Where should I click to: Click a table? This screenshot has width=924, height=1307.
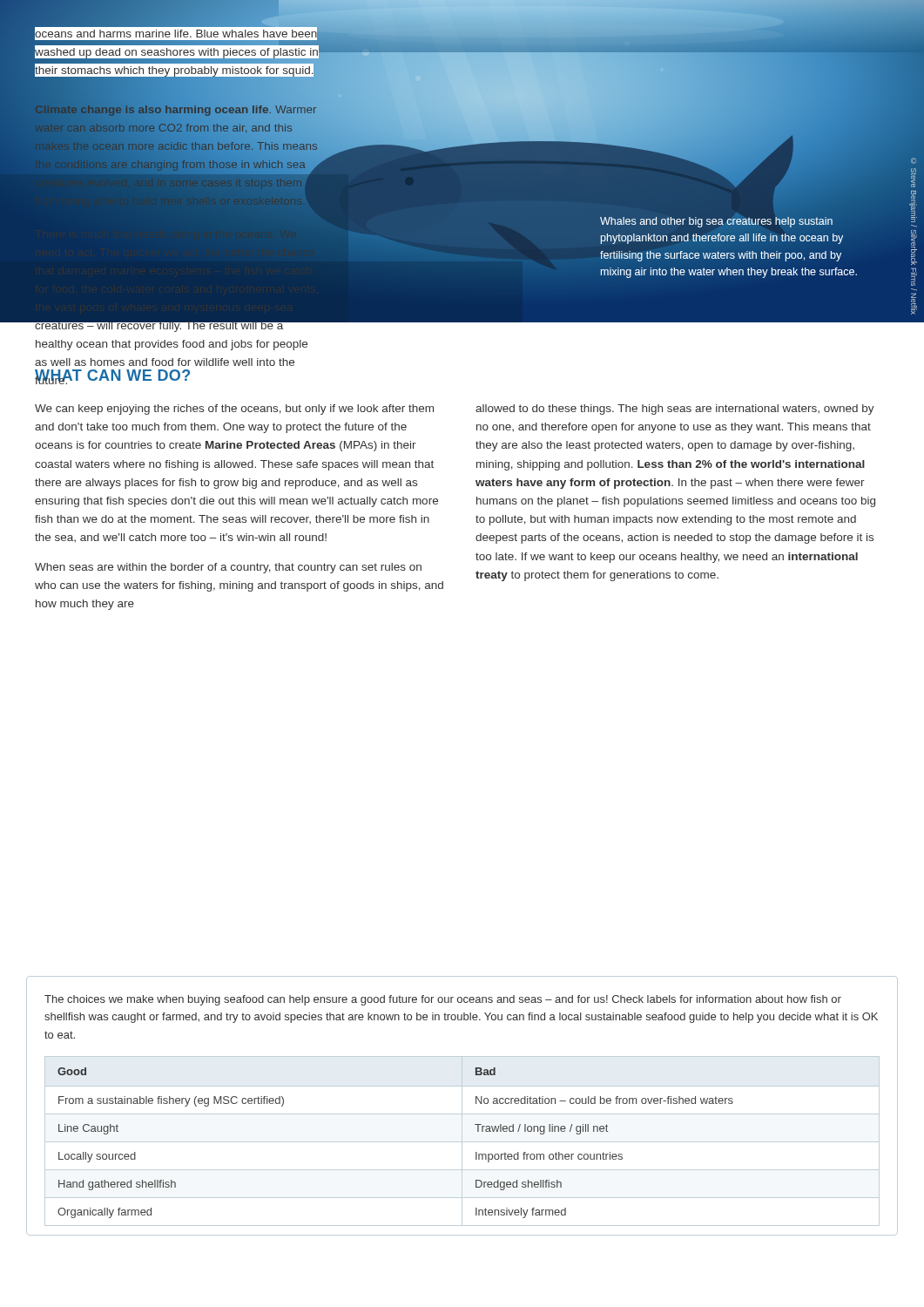click(x=462, y=1146)
